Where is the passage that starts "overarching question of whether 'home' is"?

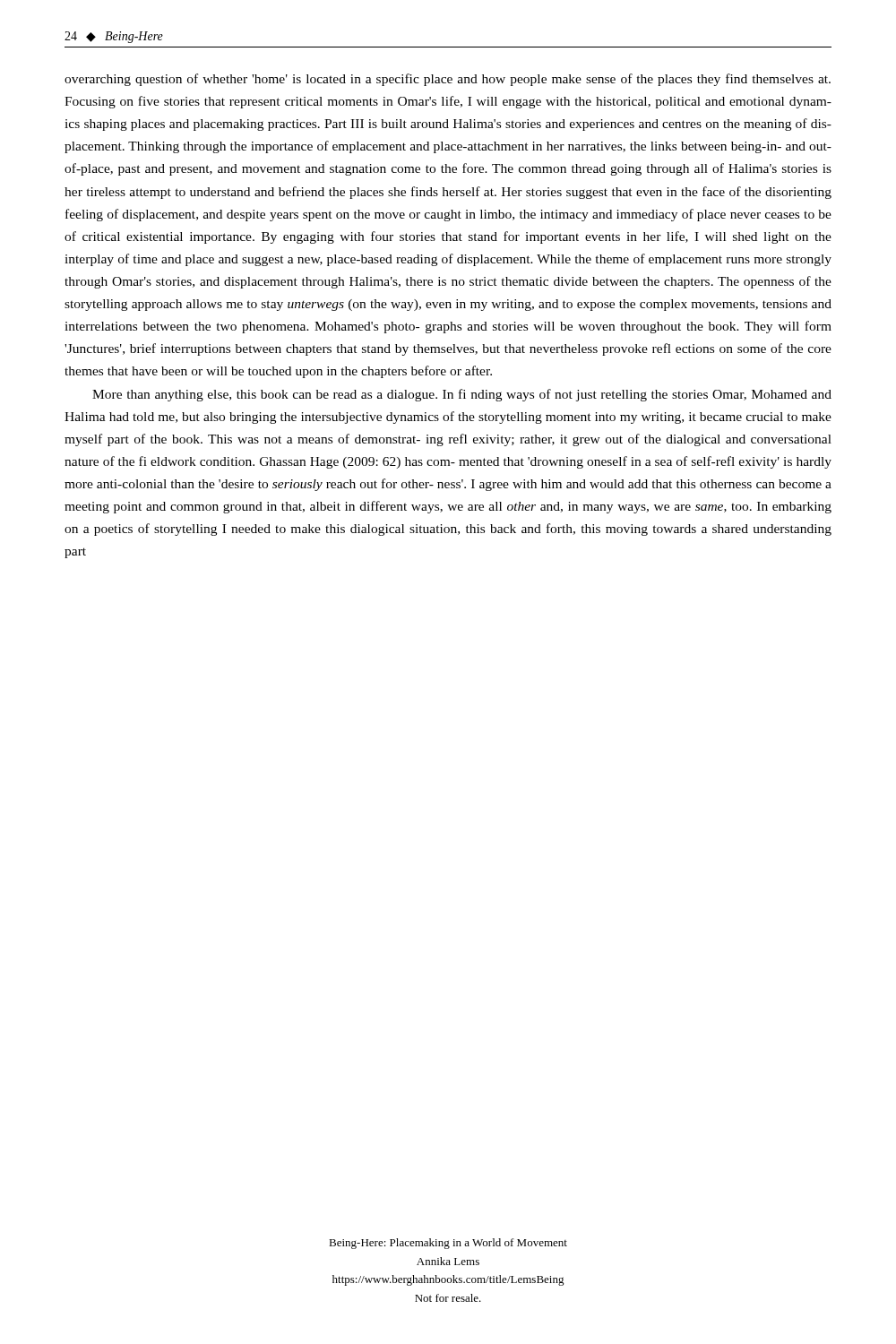(x=448, y=315)
